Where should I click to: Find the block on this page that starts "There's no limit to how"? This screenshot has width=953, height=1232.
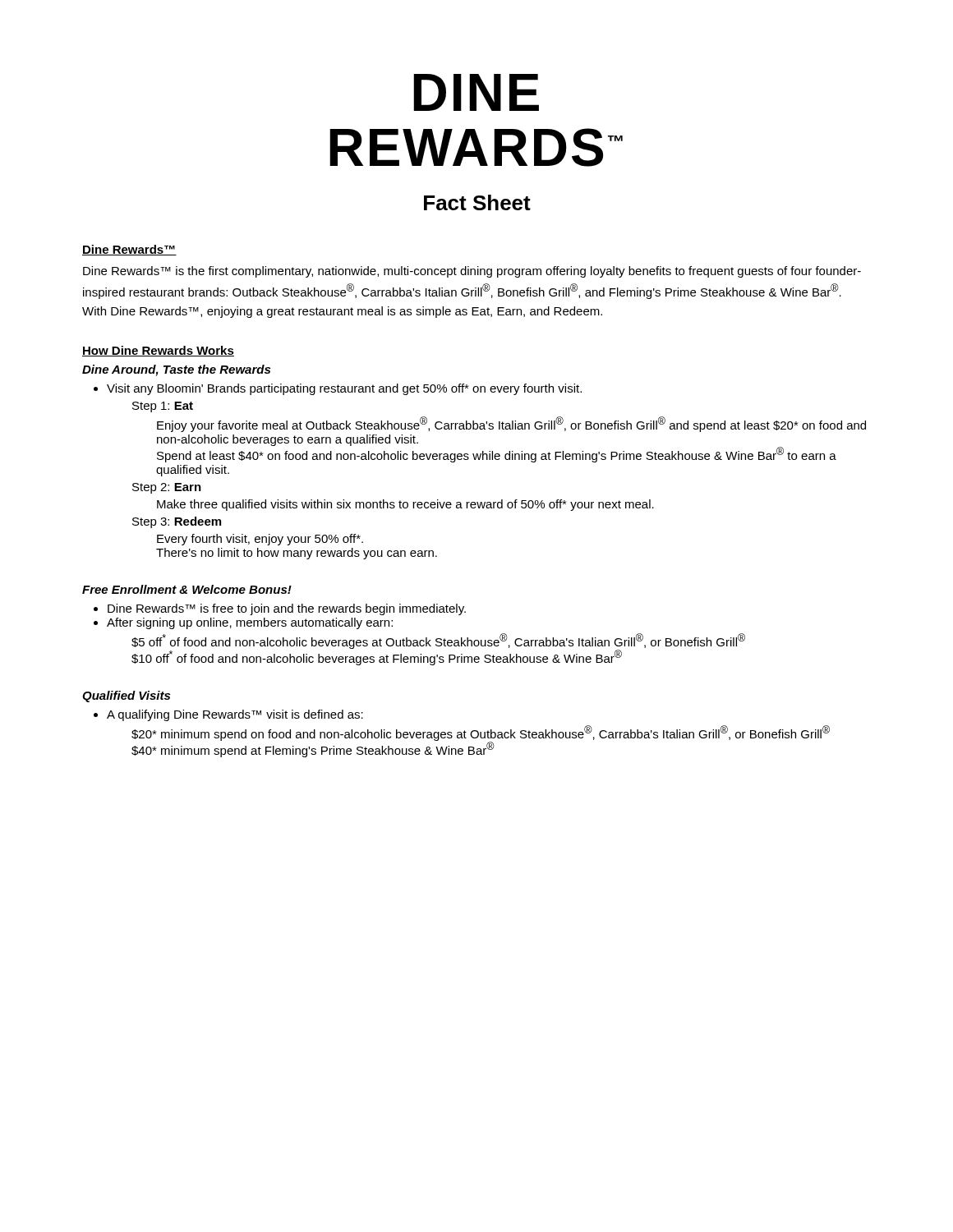tap(297, 554)
